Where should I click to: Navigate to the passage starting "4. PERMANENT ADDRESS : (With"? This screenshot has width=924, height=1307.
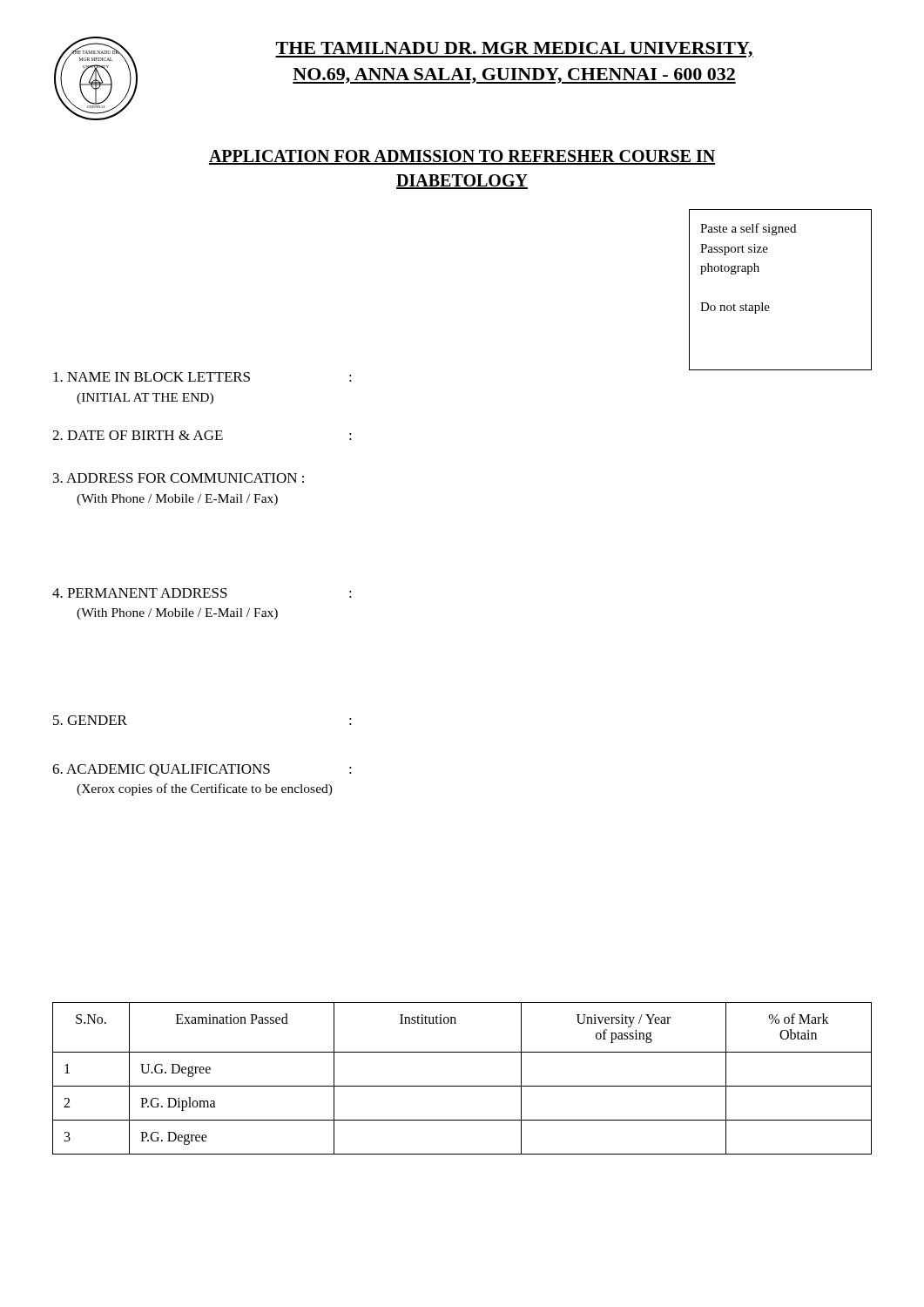tap(202, 593)
